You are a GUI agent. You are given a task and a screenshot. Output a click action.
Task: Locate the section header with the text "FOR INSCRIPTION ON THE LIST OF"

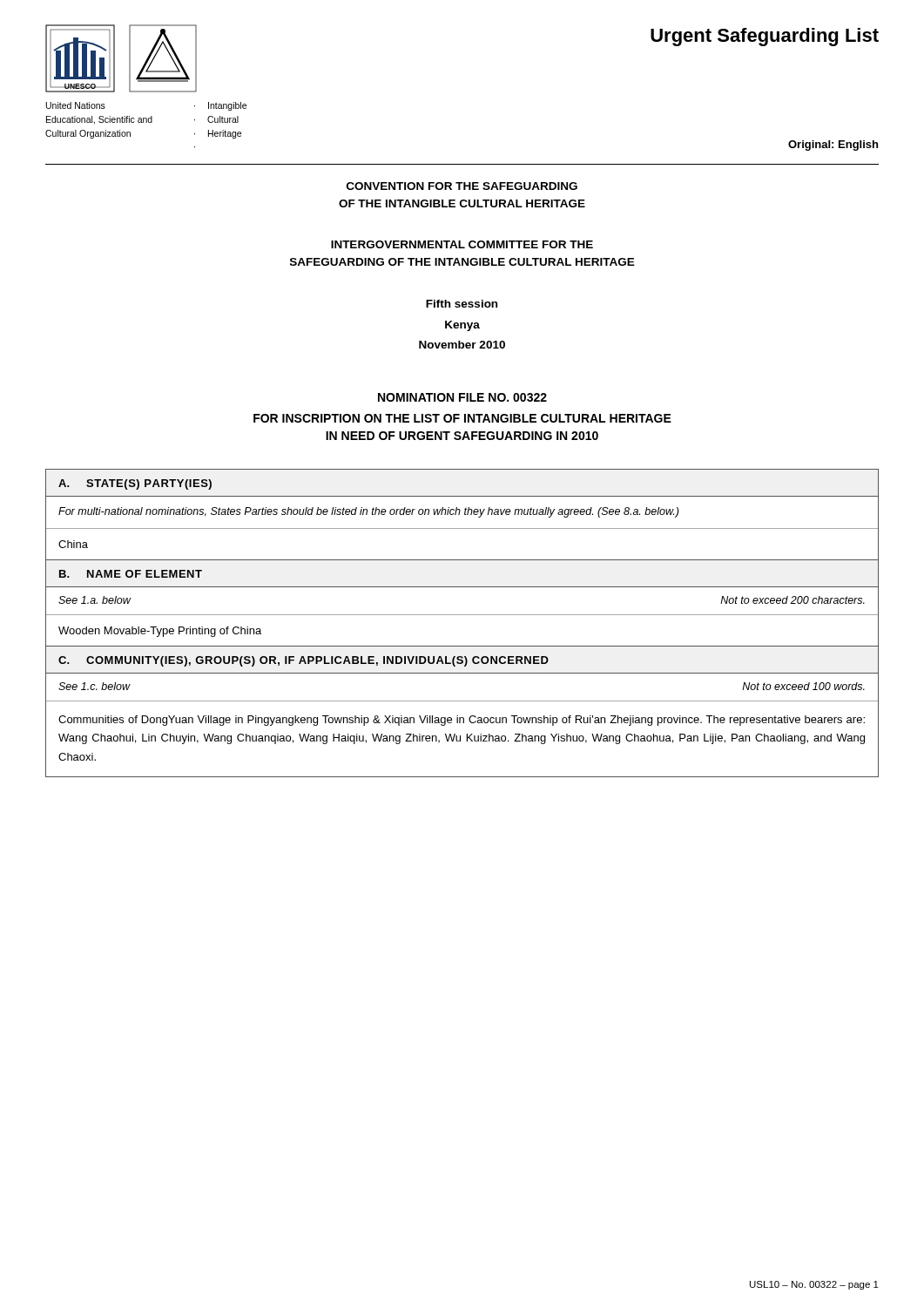tap(462, 418)
